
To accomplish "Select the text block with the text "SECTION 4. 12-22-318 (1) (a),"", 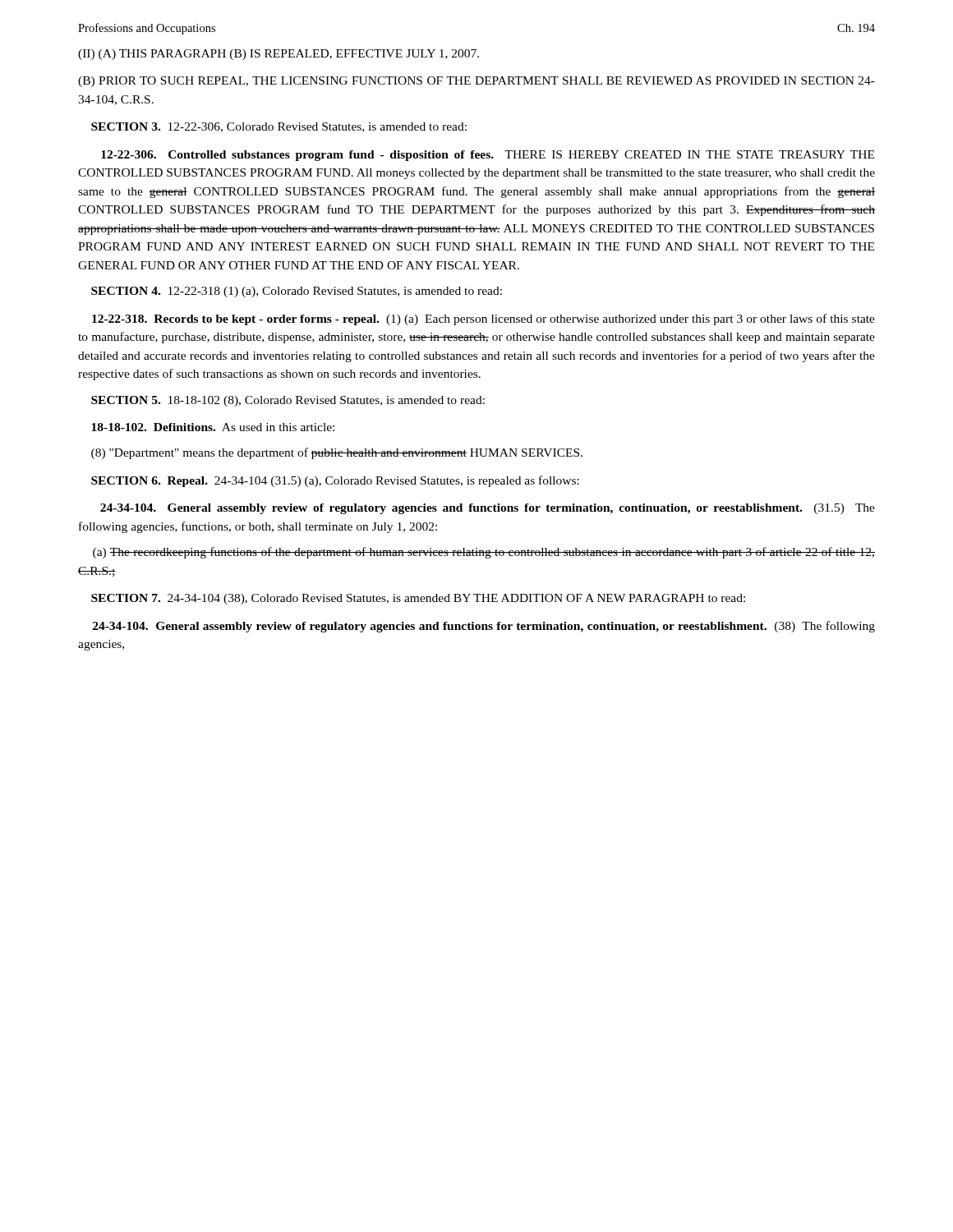I will click(x=290, y=290).
